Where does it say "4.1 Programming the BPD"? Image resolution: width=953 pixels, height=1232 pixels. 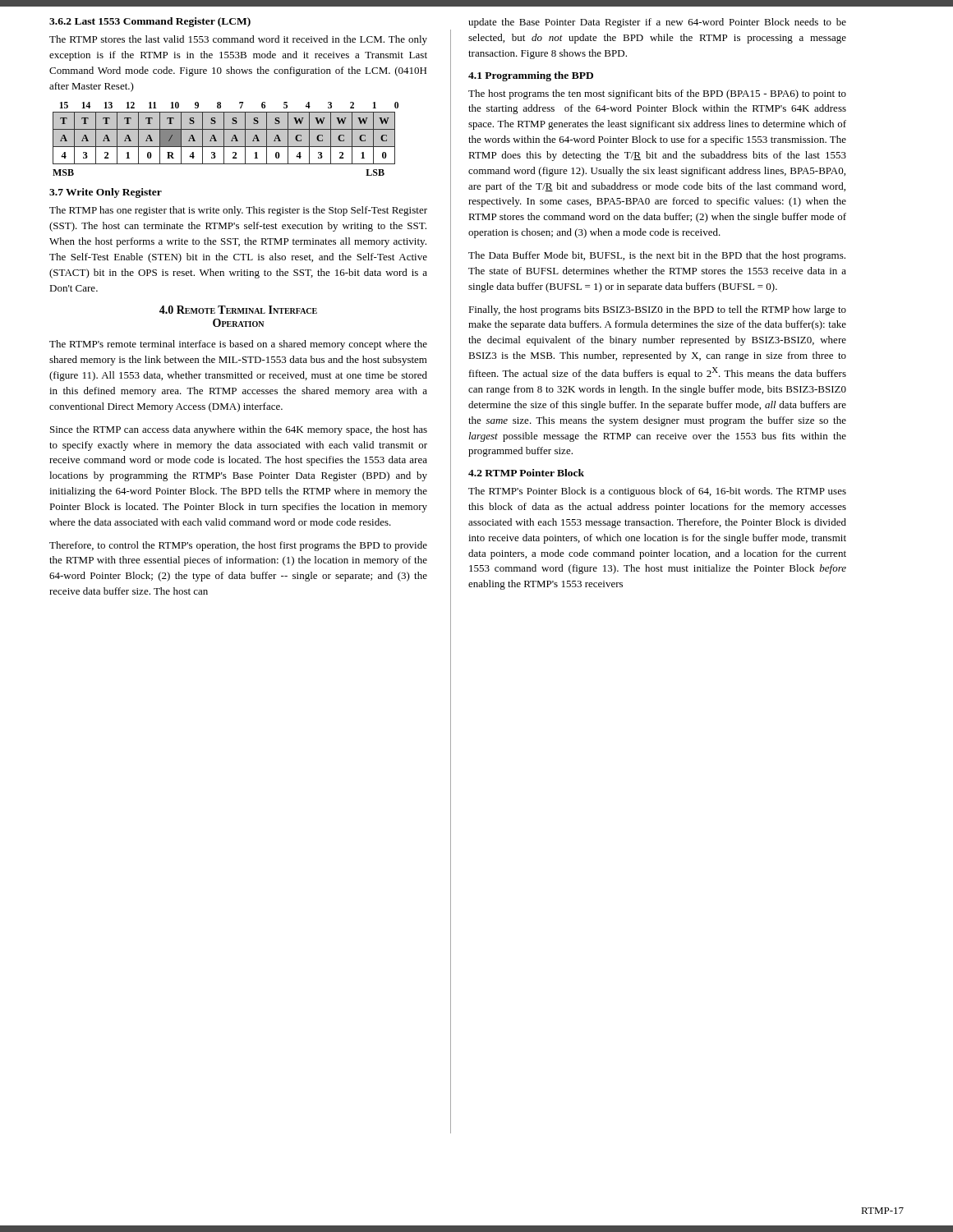(531, 75)
